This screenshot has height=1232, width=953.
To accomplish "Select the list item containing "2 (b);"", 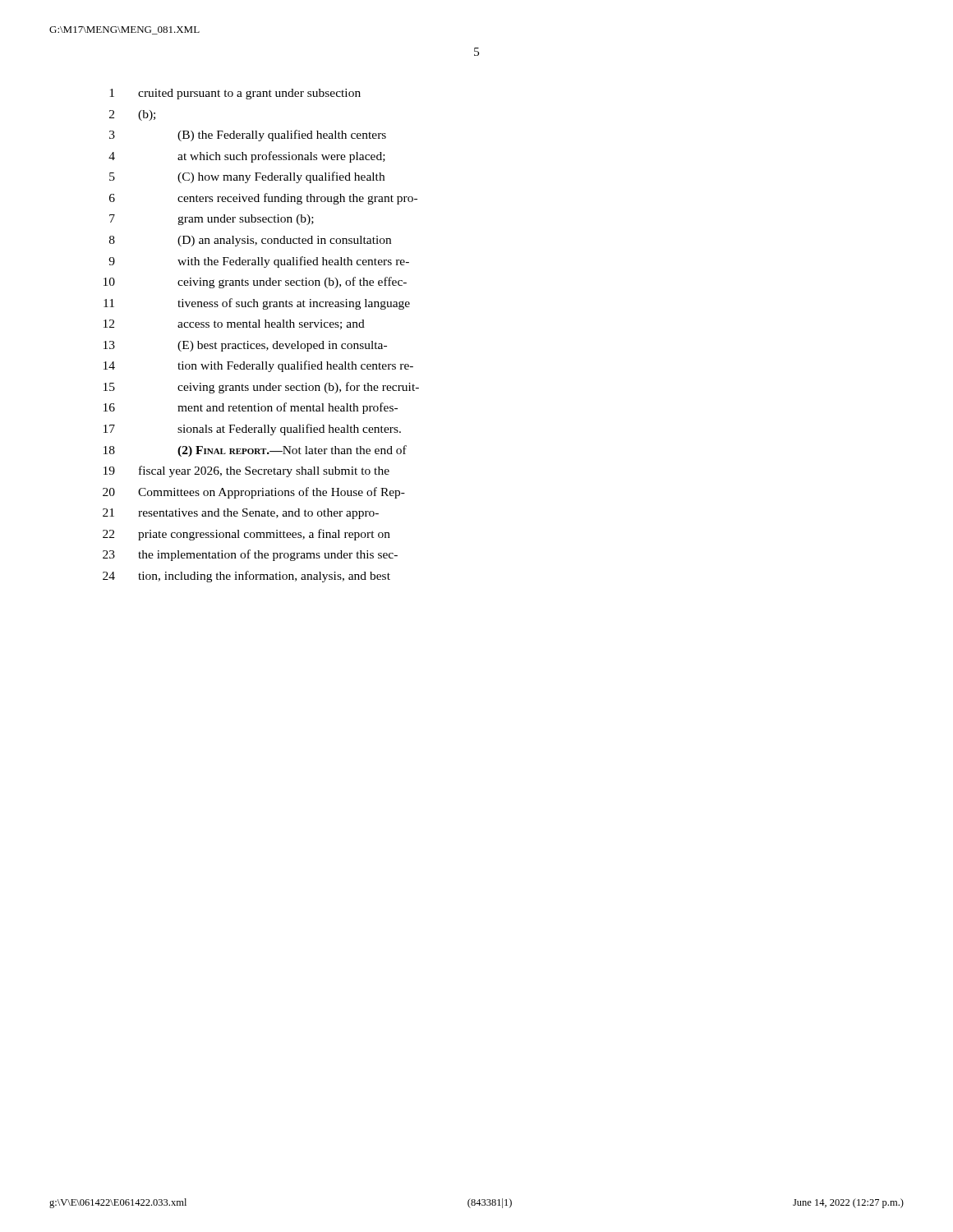I will tap(144, 115).
